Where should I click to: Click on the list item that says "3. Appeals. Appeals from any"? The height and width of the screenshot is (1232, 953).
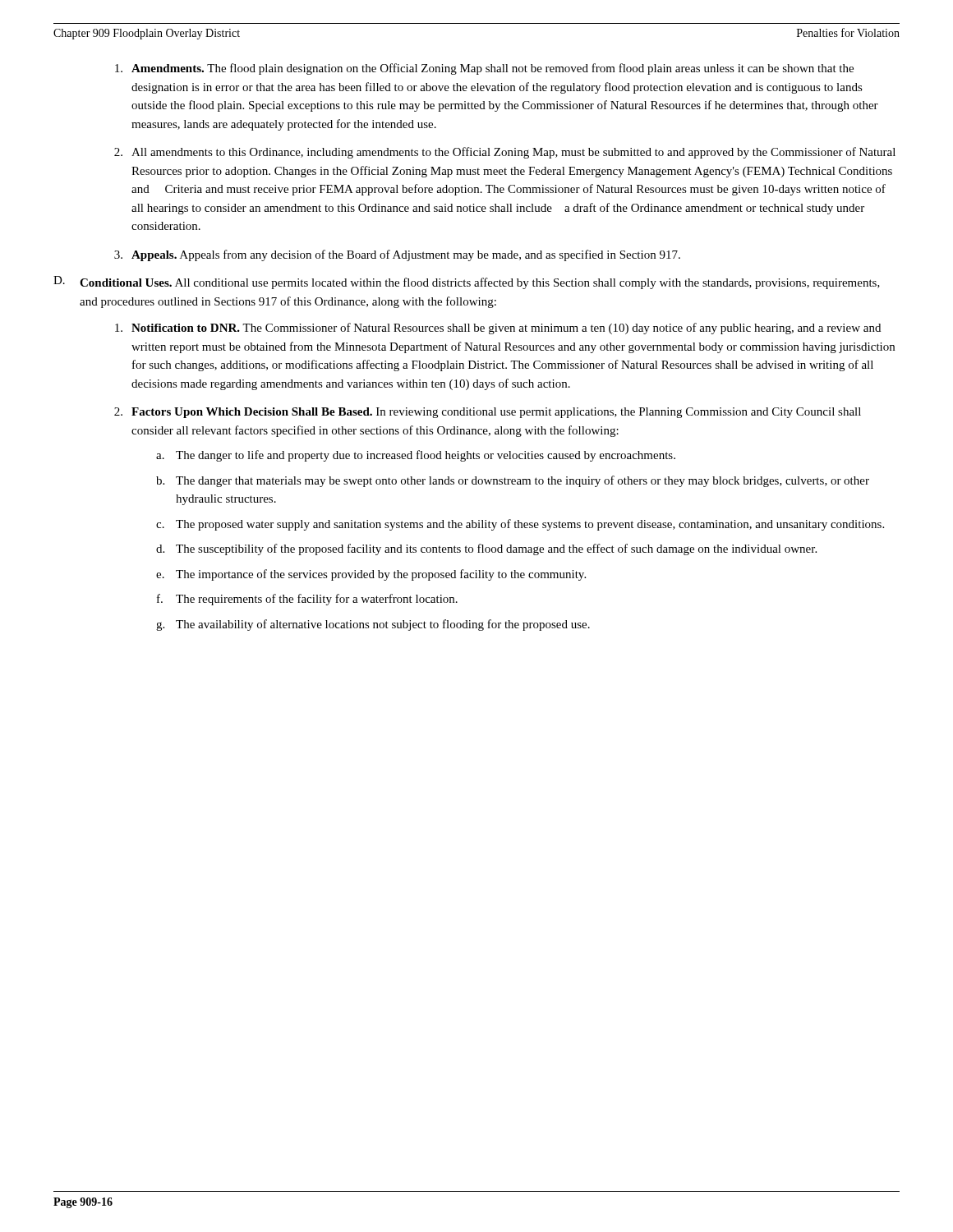[499, 254]
